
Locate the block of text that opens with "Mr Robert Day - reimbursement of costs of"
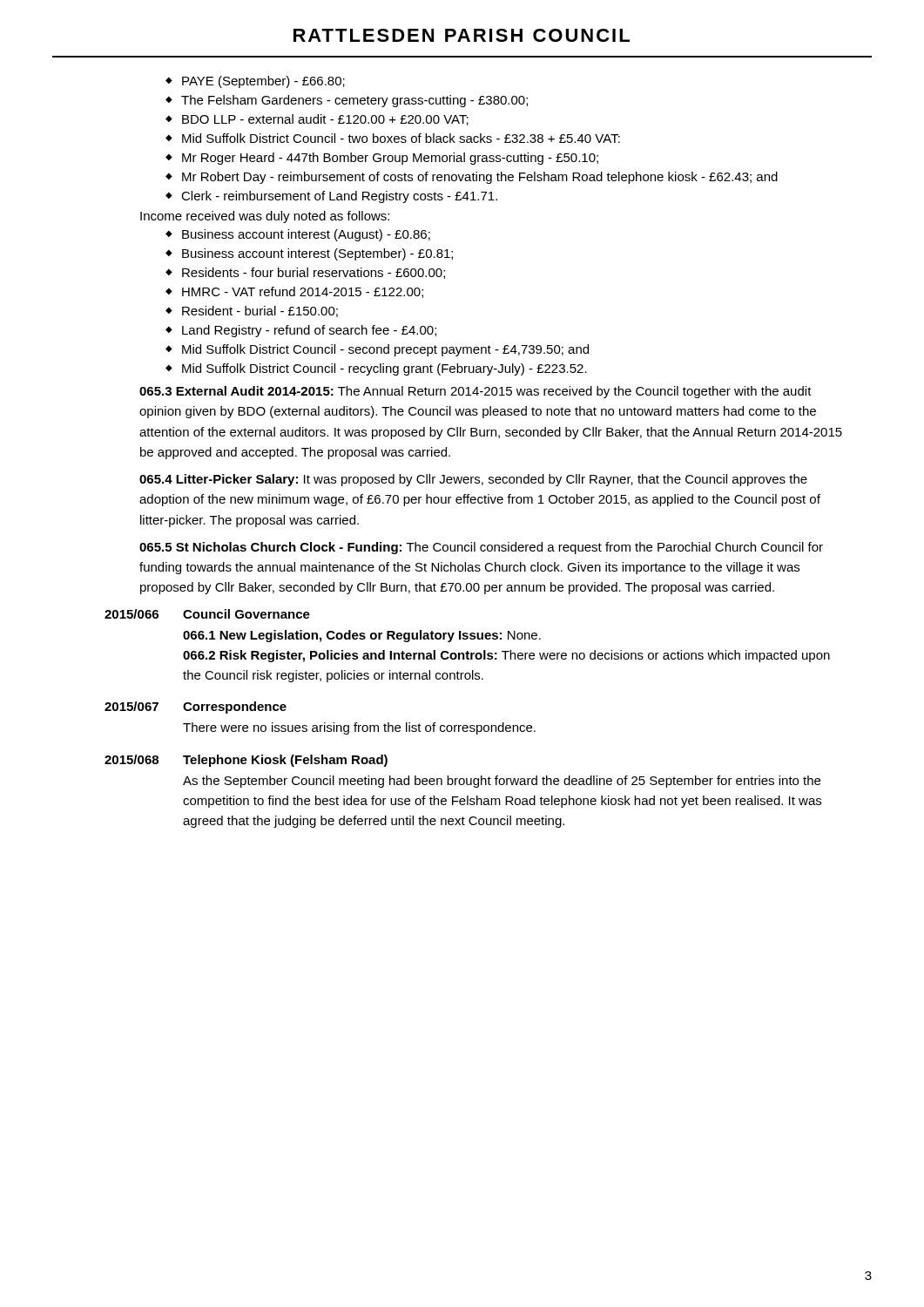click(480, 176)
